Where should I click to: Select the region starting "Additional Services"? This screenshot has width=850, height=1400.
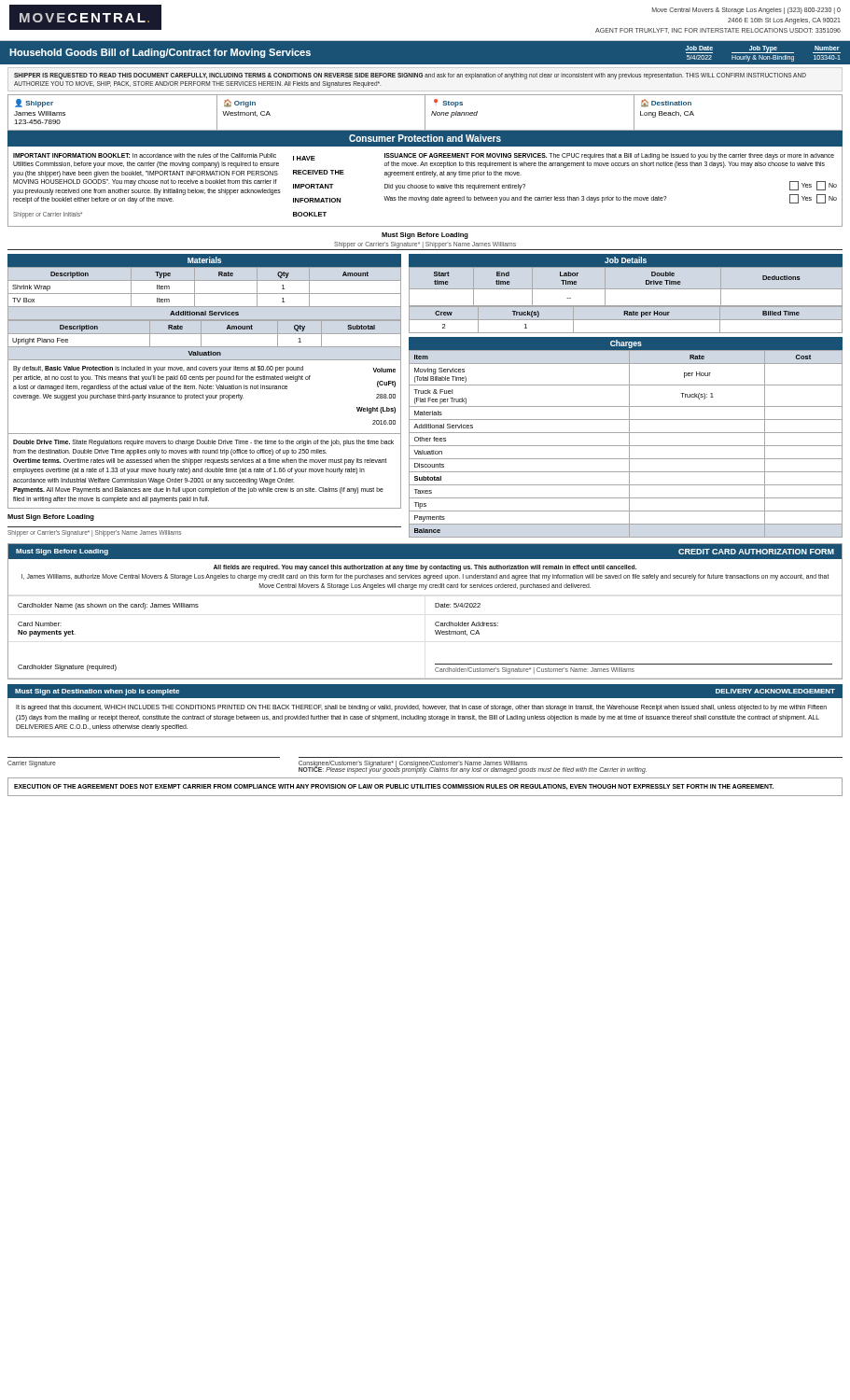[x=205, y=313]
